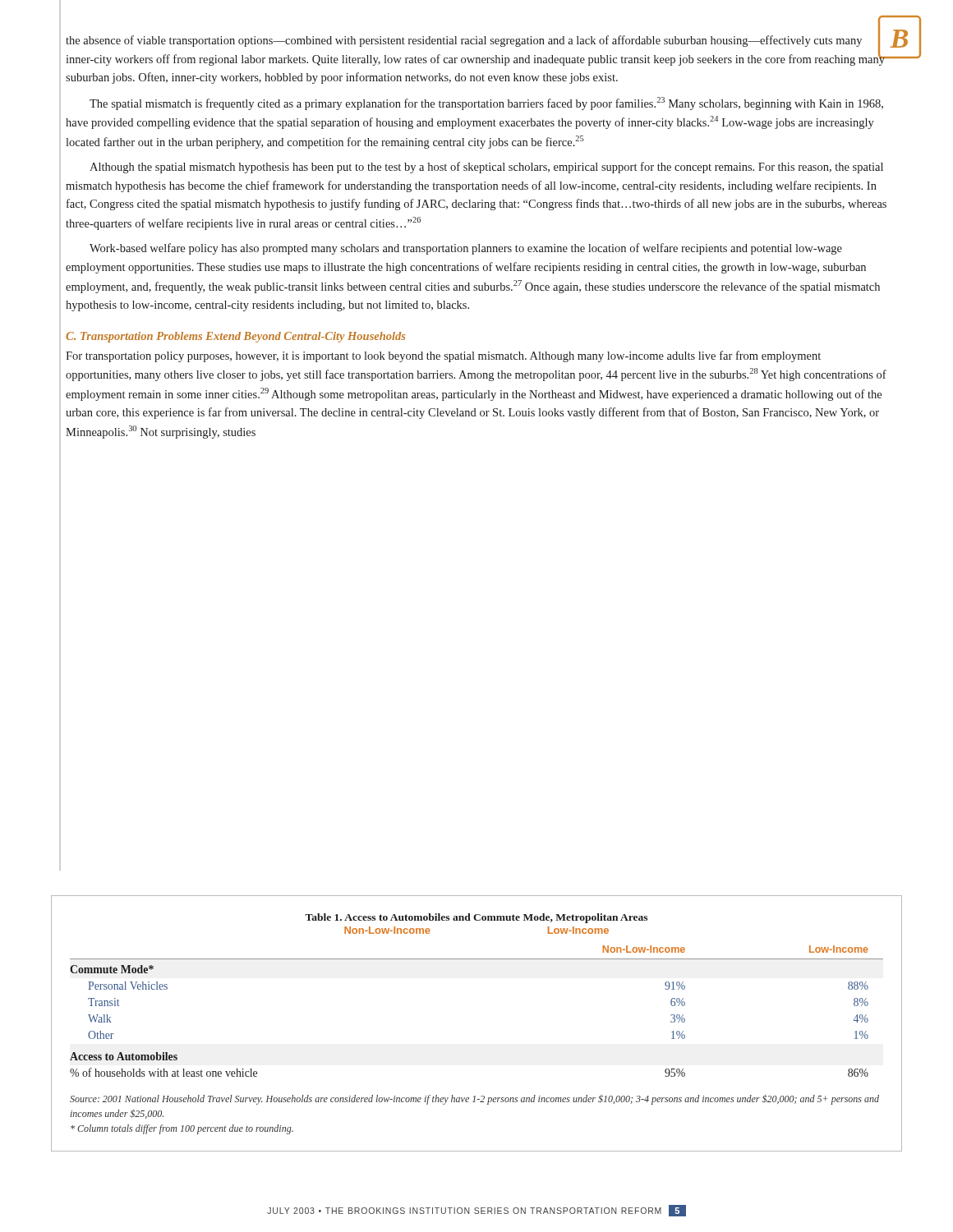953x1232 pixels.
Task: Find the text block that says "Work-based welfare policy has also prompted many"
Action: coord(476,277)
